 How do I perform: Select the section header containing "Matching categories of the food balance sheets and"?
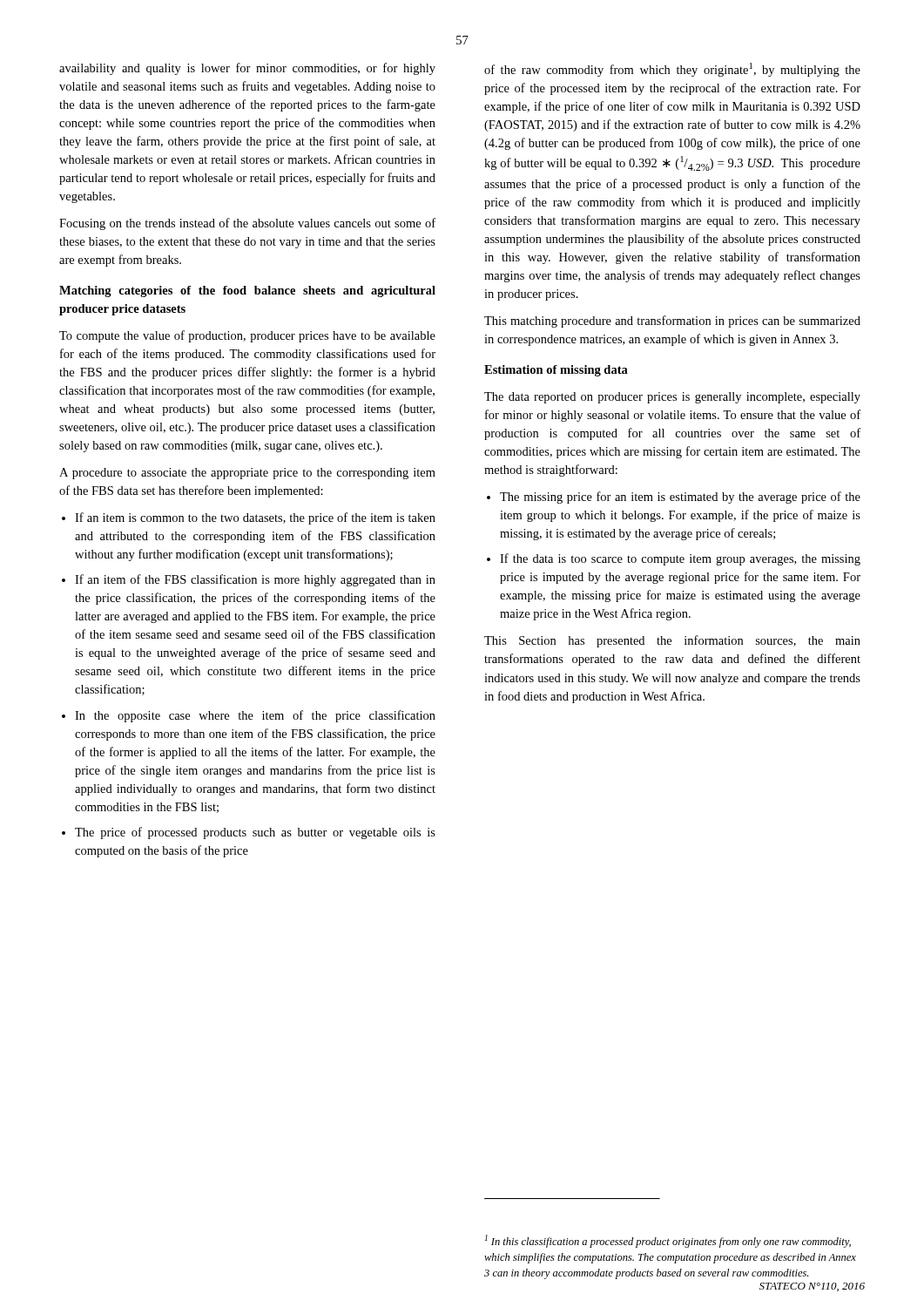(247, 300)
